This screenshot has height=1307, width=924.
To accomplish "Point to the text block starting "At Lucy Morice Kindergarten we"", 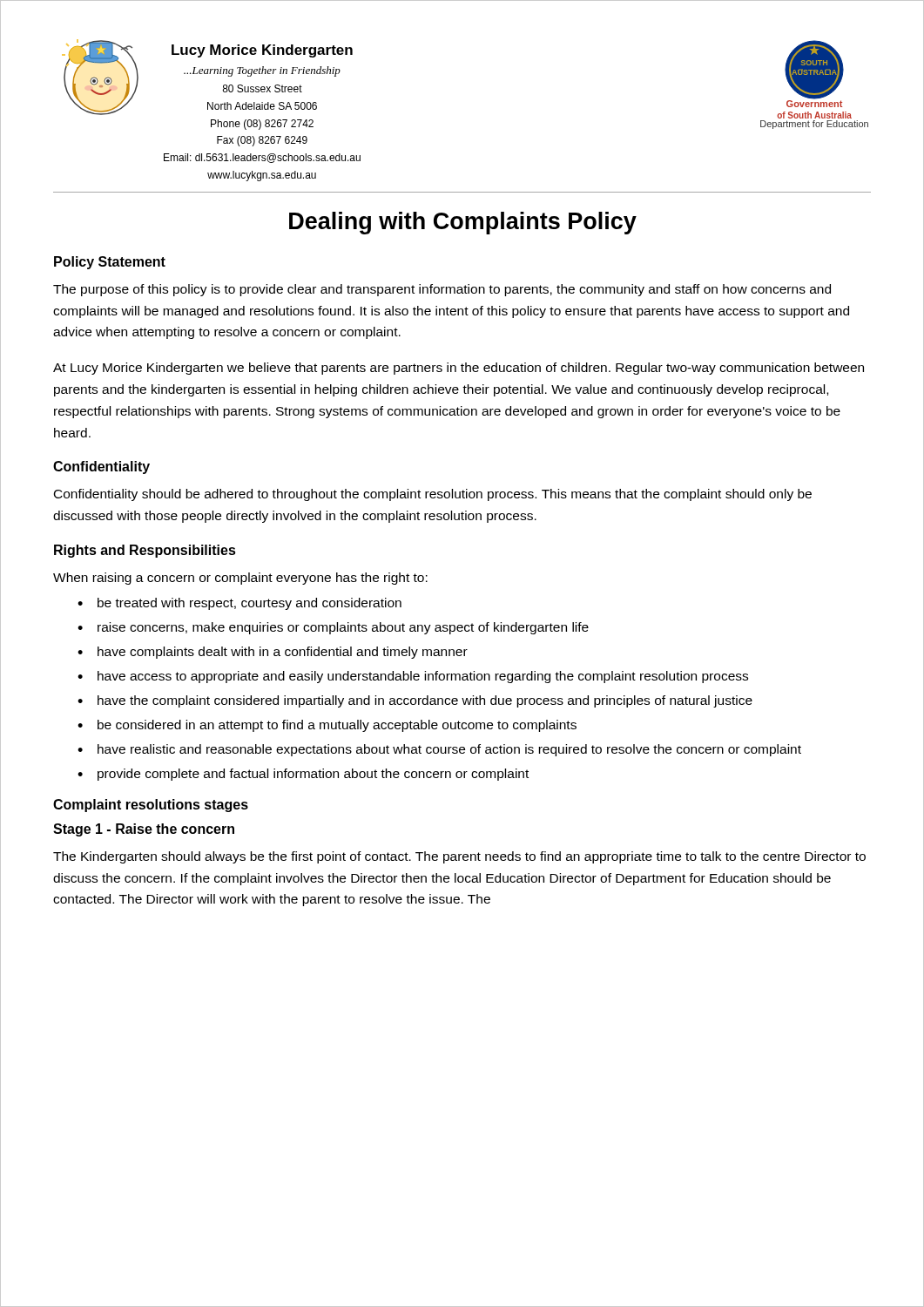I will 459,400.
